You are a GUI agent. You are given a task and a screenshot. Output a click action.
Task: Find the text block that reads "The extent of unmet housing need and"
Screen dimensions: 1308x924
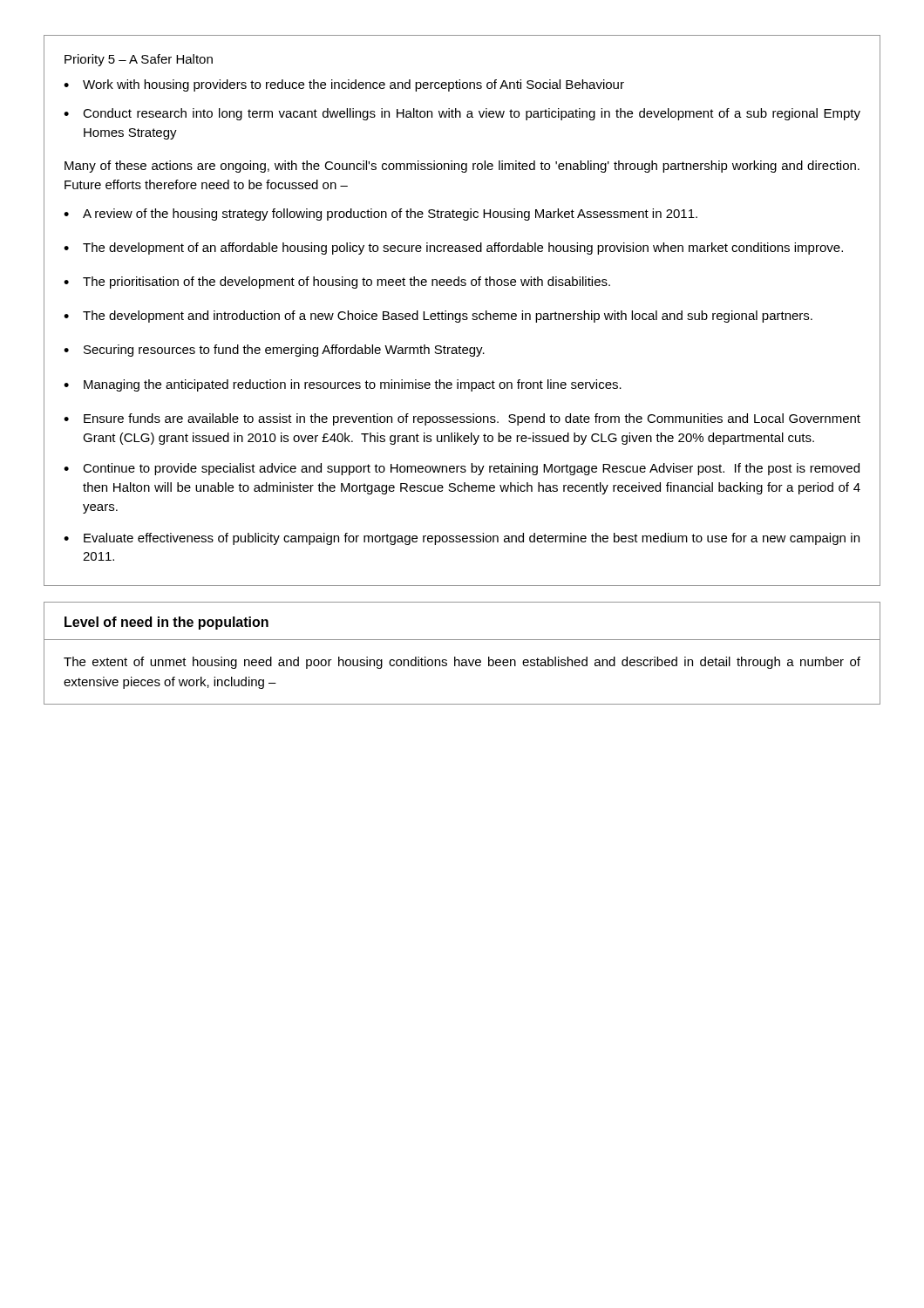(x=462, y=671)
